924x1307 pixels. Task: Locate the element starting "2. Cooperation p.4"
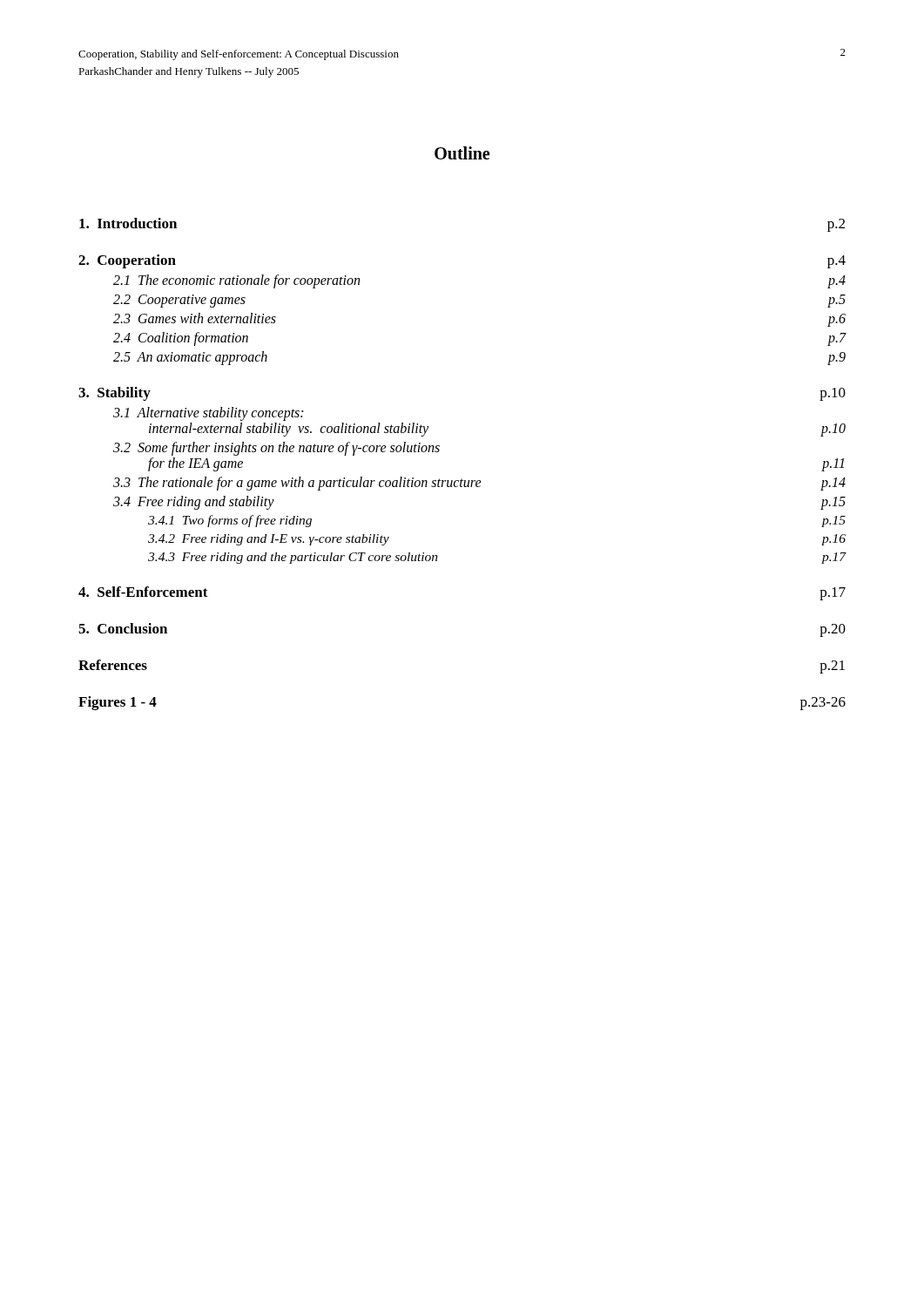(121, 261)
